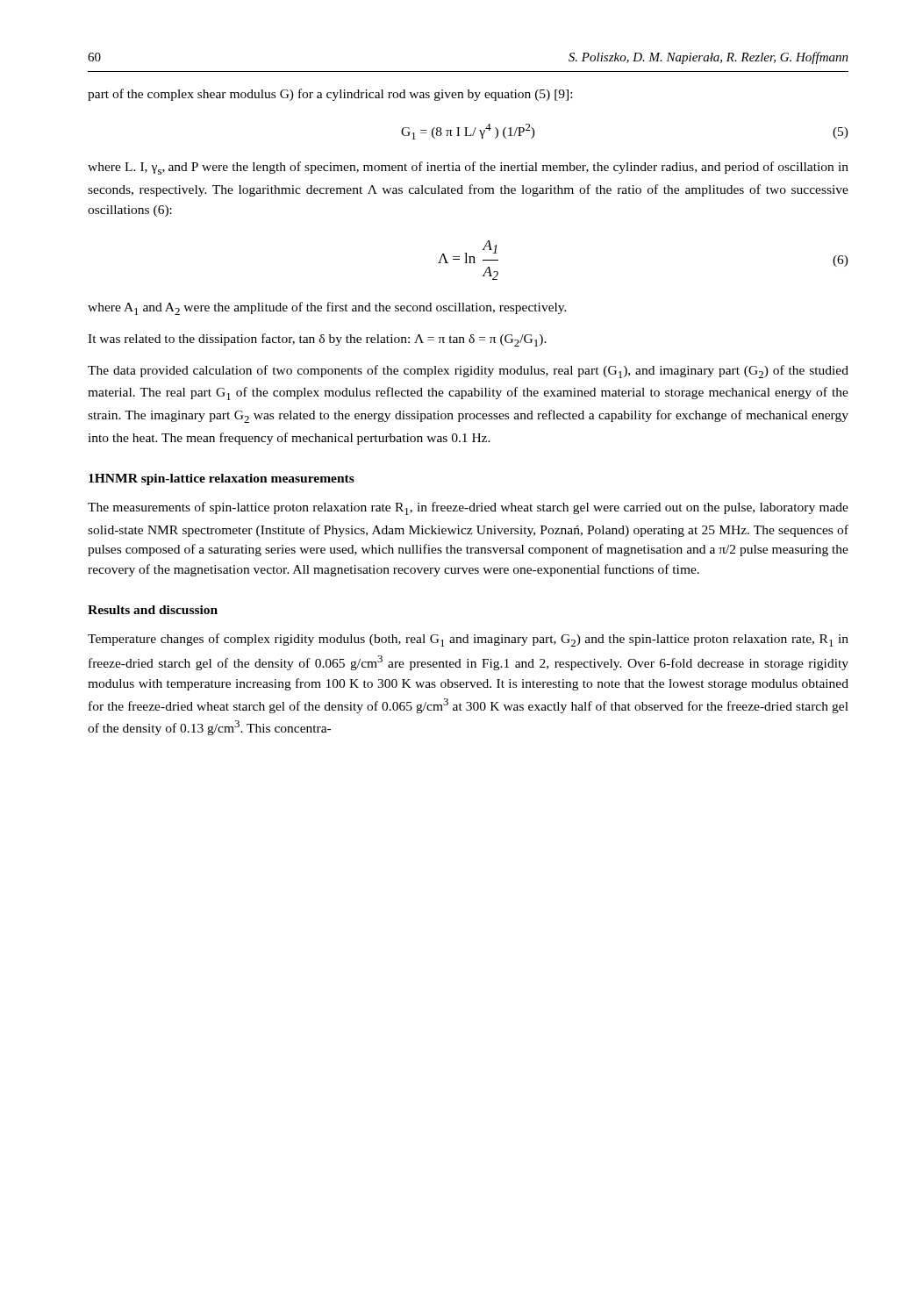Select the text block starting "Temperature changes of complex rigidity modulus (both, real"

click(x=468, y=684)
